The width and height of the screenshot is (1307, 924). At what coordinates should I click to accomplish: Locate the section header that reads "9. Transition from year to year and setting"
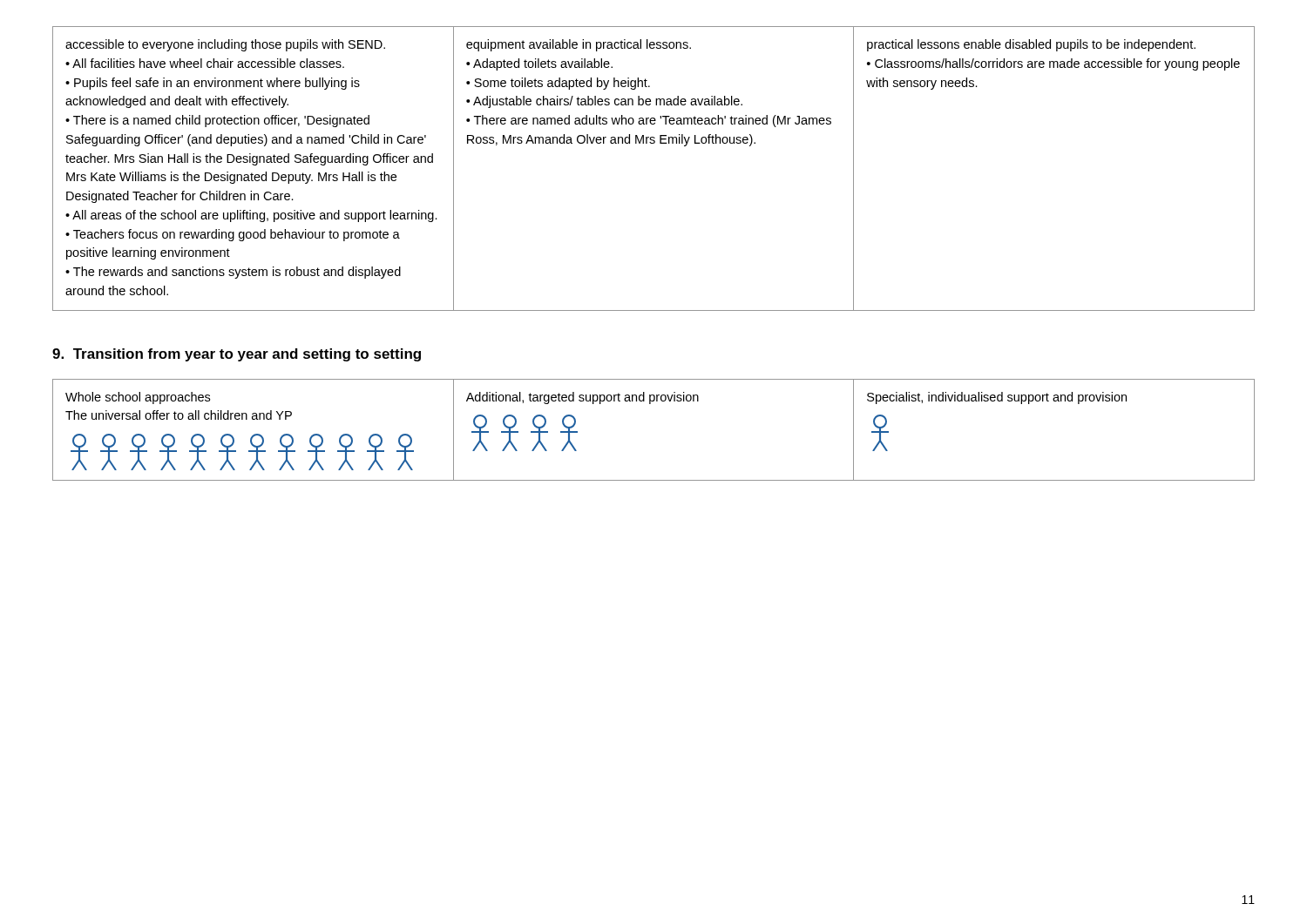[x=237, y=354]
